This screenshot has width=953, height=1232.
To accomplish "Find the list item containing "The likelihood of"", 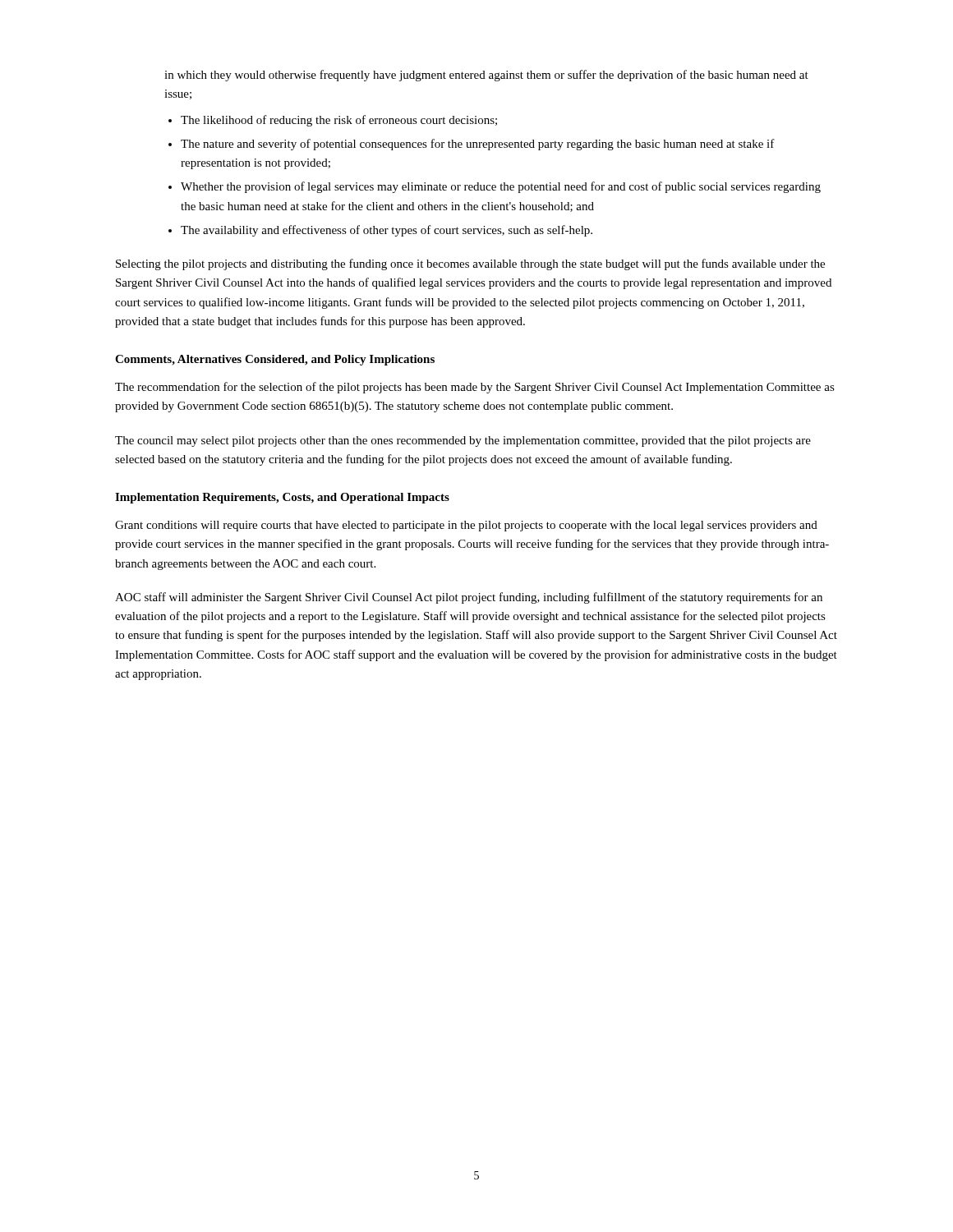I will click(x=339, y=120).
